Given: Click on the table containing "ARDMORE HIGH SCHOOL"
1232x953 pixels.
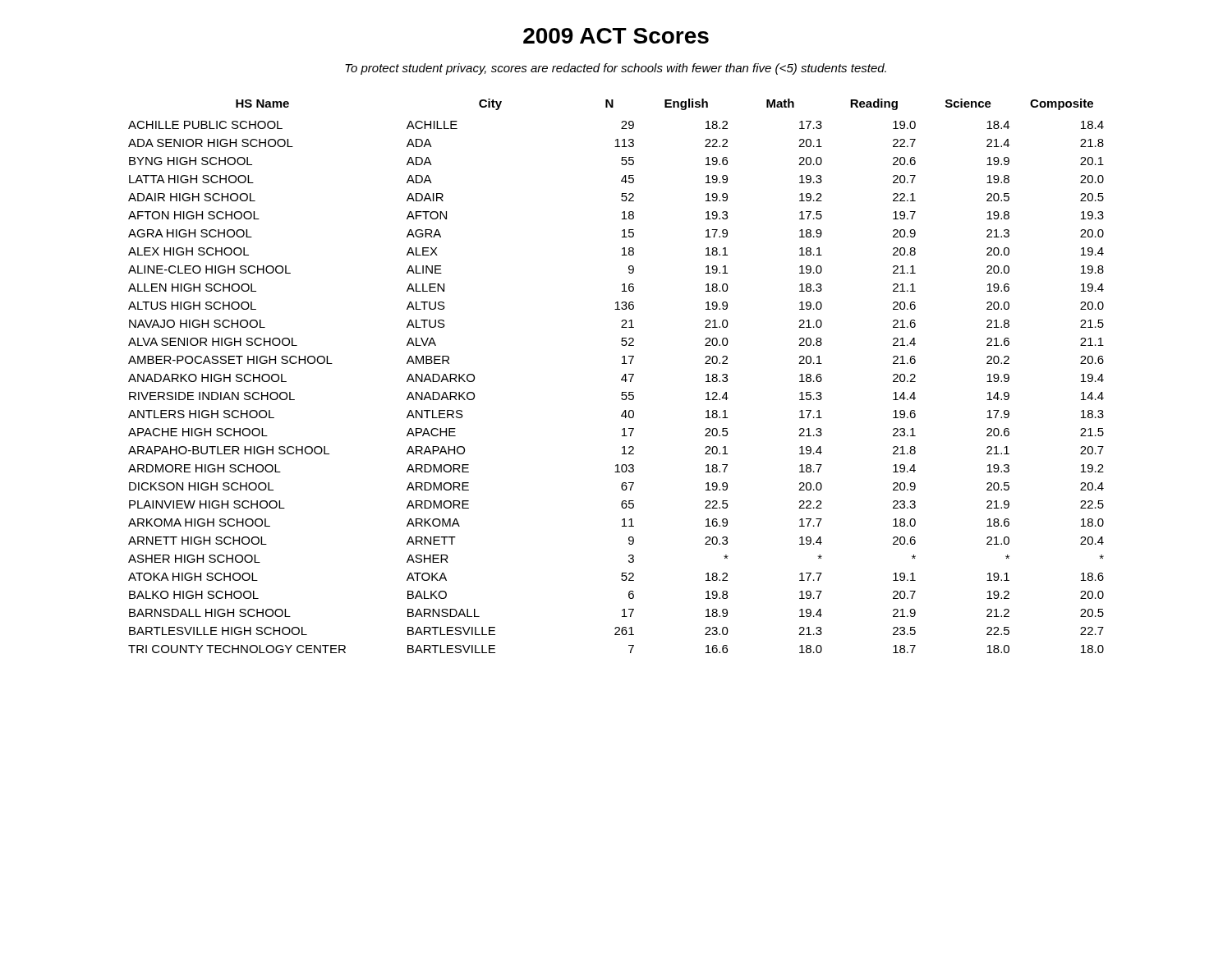Looking at the screenshot, I should [616, 375].
